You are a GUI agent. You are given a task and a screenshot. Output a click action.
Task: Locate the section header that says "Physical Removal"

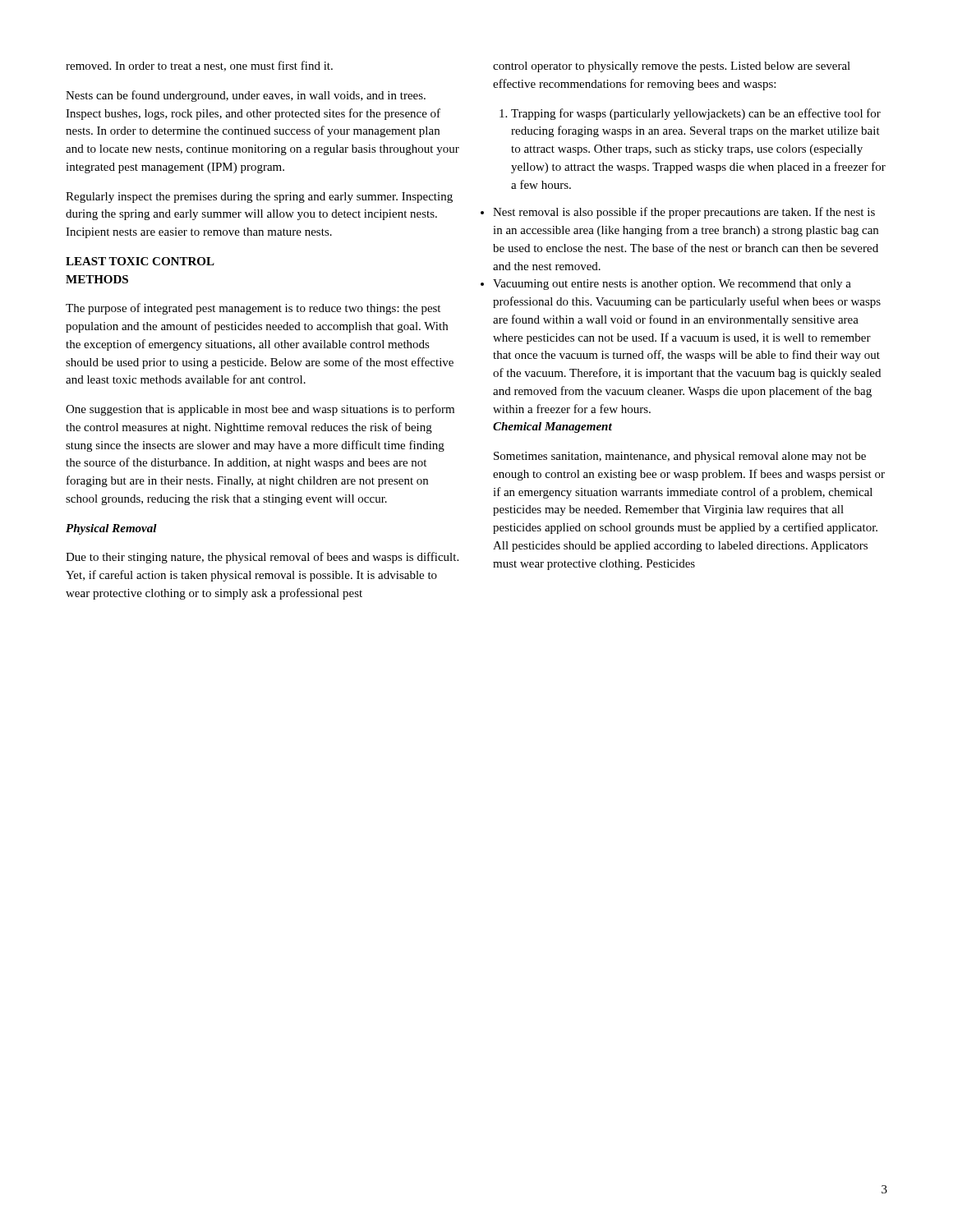click(111, 529)
